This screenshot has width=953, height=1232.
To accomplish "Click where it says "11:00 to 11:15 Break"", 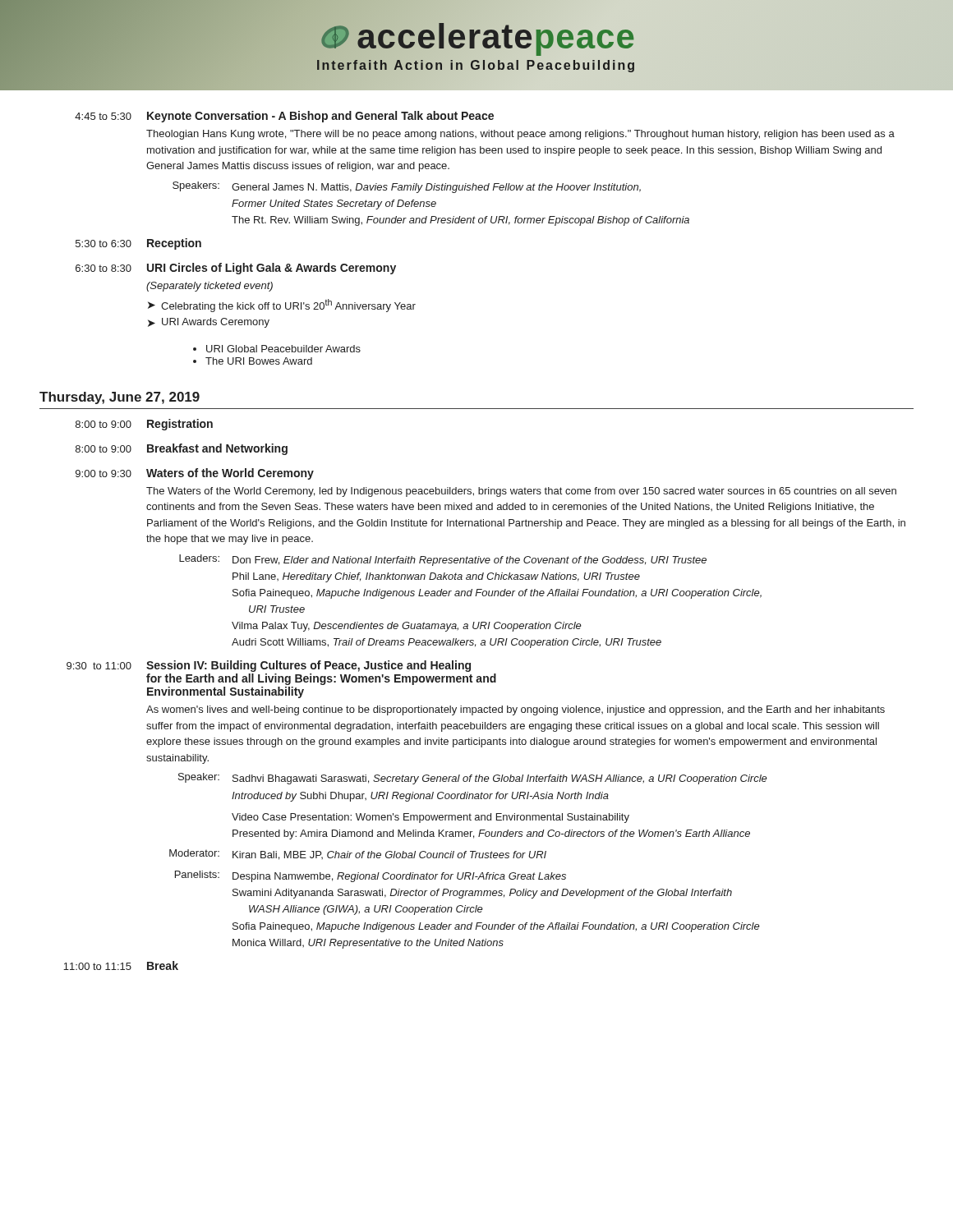I will pyautogui.click(x=121, y=965).
